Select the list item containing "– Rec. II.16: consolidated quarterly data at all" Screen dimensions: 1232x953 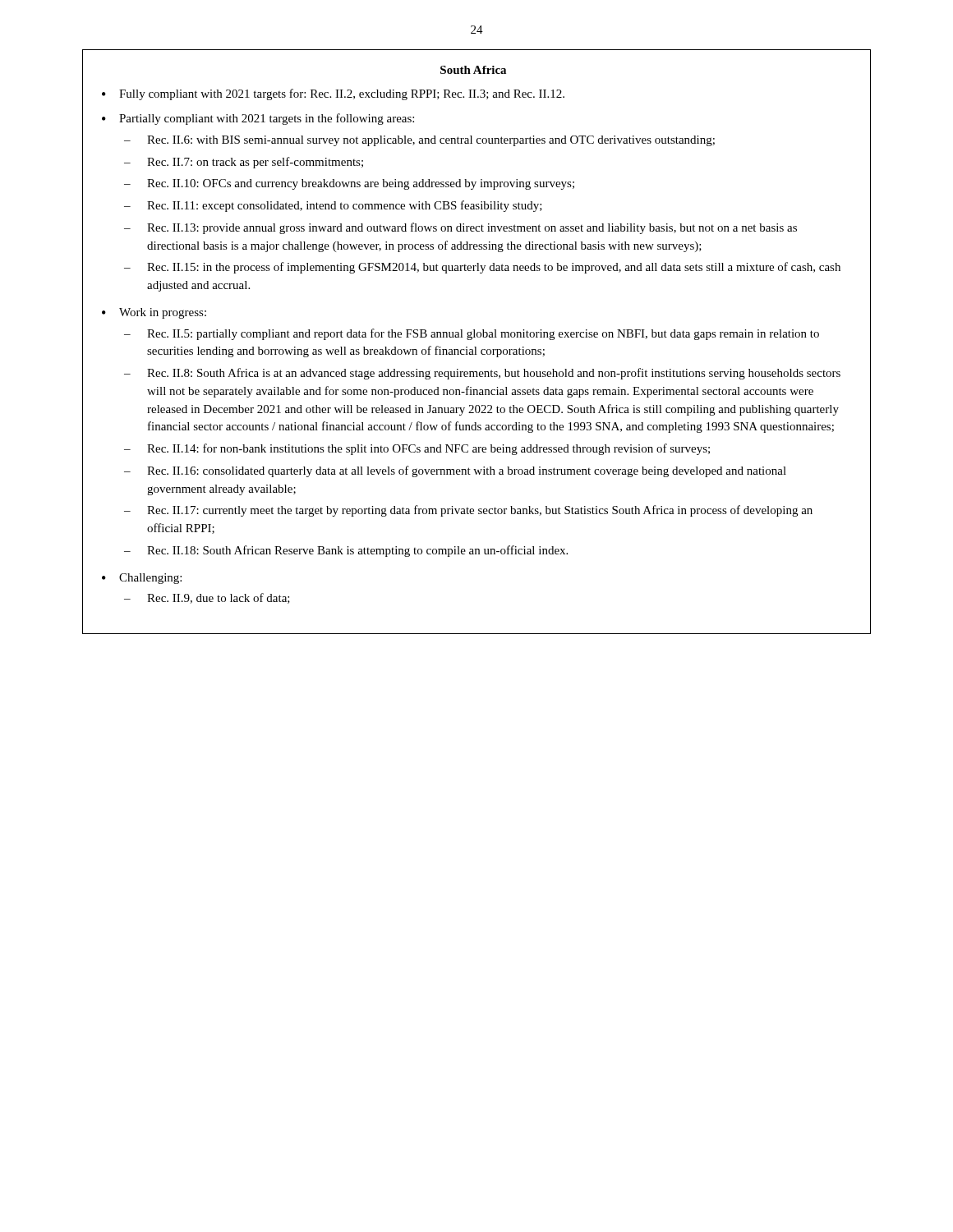[x=482, y=480]
